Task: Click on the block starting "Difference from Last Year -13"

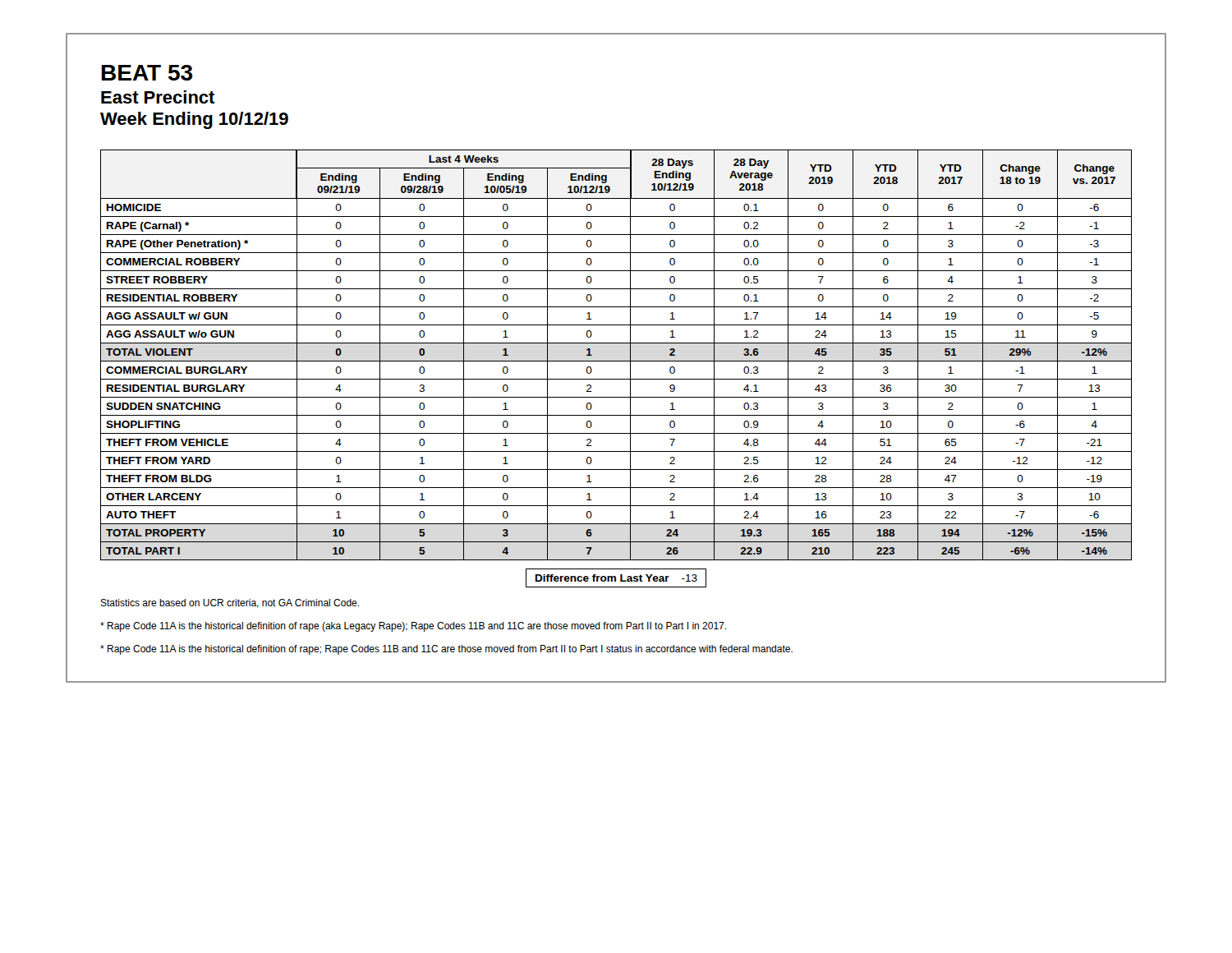Action: pos(616,578)
